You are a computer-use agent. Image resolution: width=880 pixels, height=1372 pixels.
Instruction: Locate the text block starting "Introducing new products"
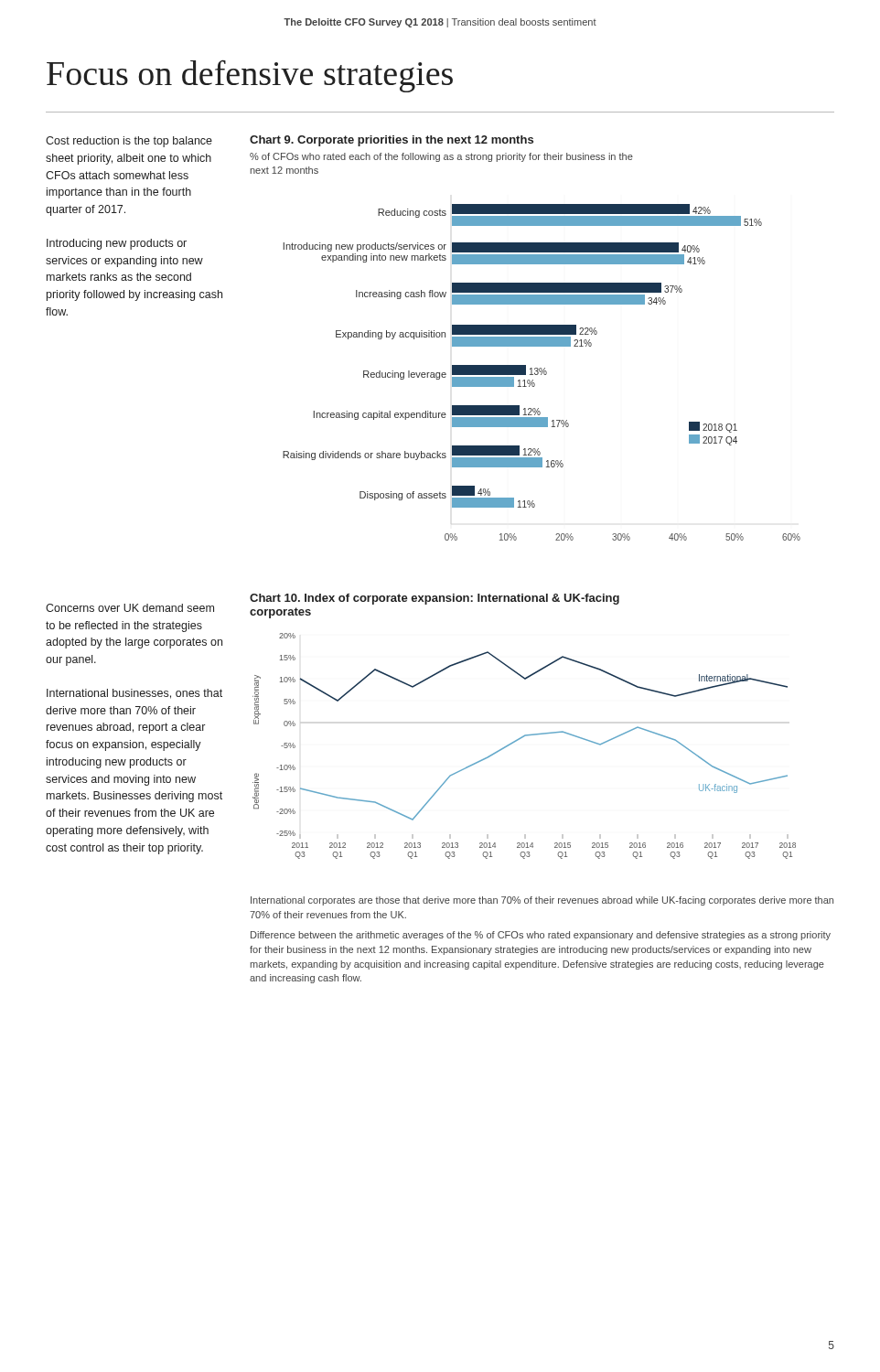tap(134, 277)
